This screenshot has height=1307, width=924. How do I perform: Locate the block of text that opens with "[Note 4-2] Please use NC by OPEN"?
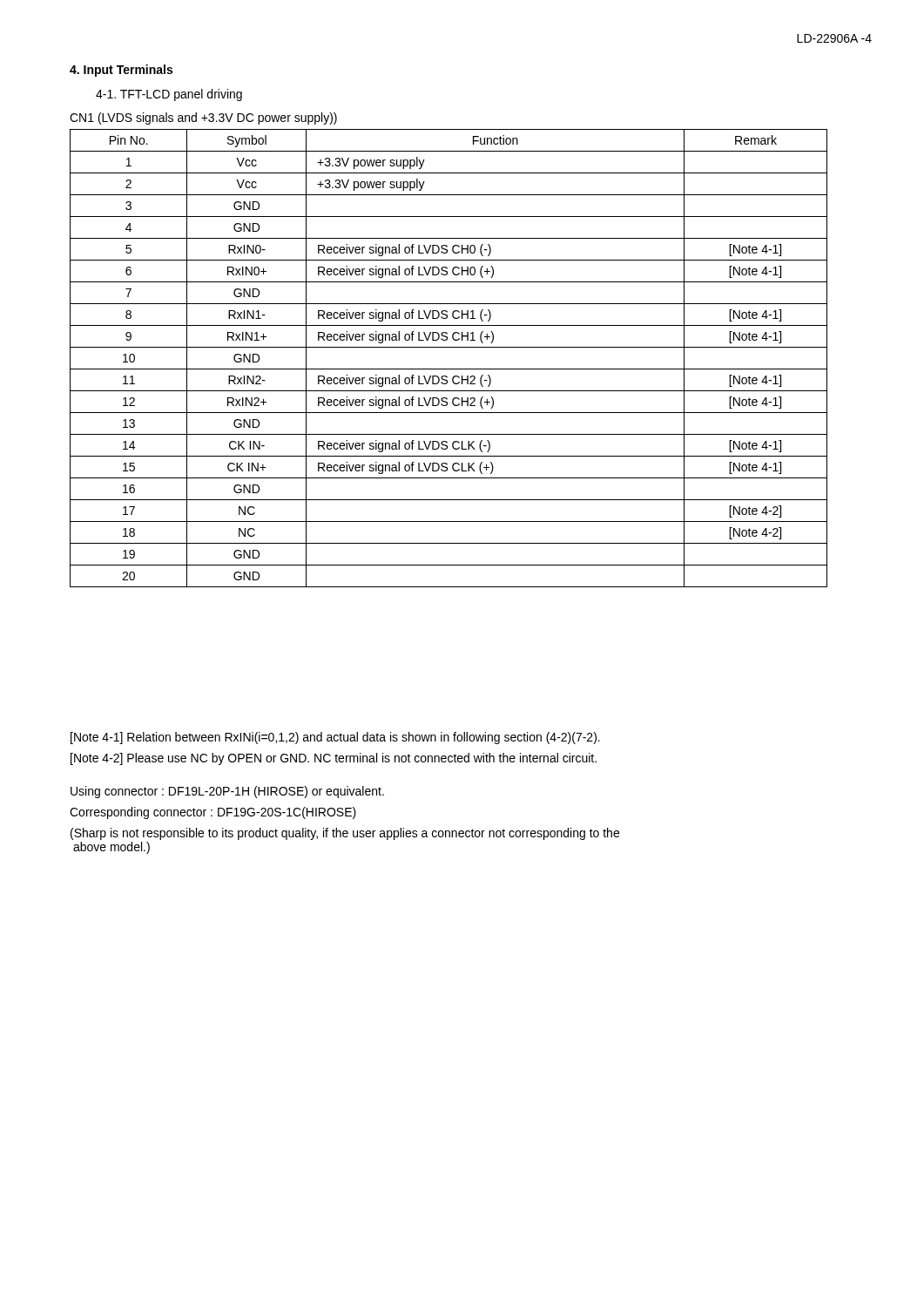[x=334, y=758]
